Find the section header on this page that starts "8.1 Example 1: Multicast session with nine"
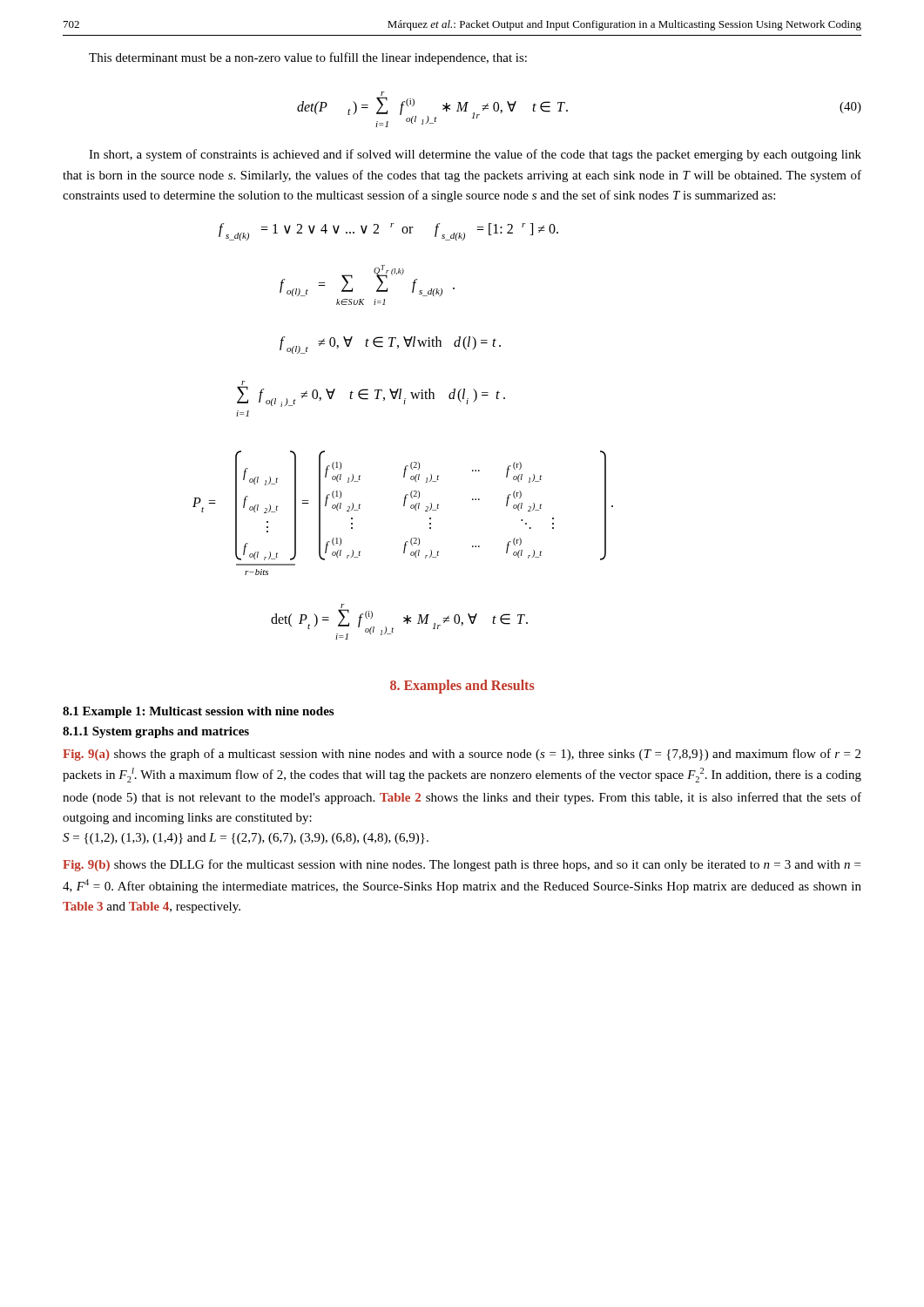This screenshot has height=1307, width=924. [198, 711]
